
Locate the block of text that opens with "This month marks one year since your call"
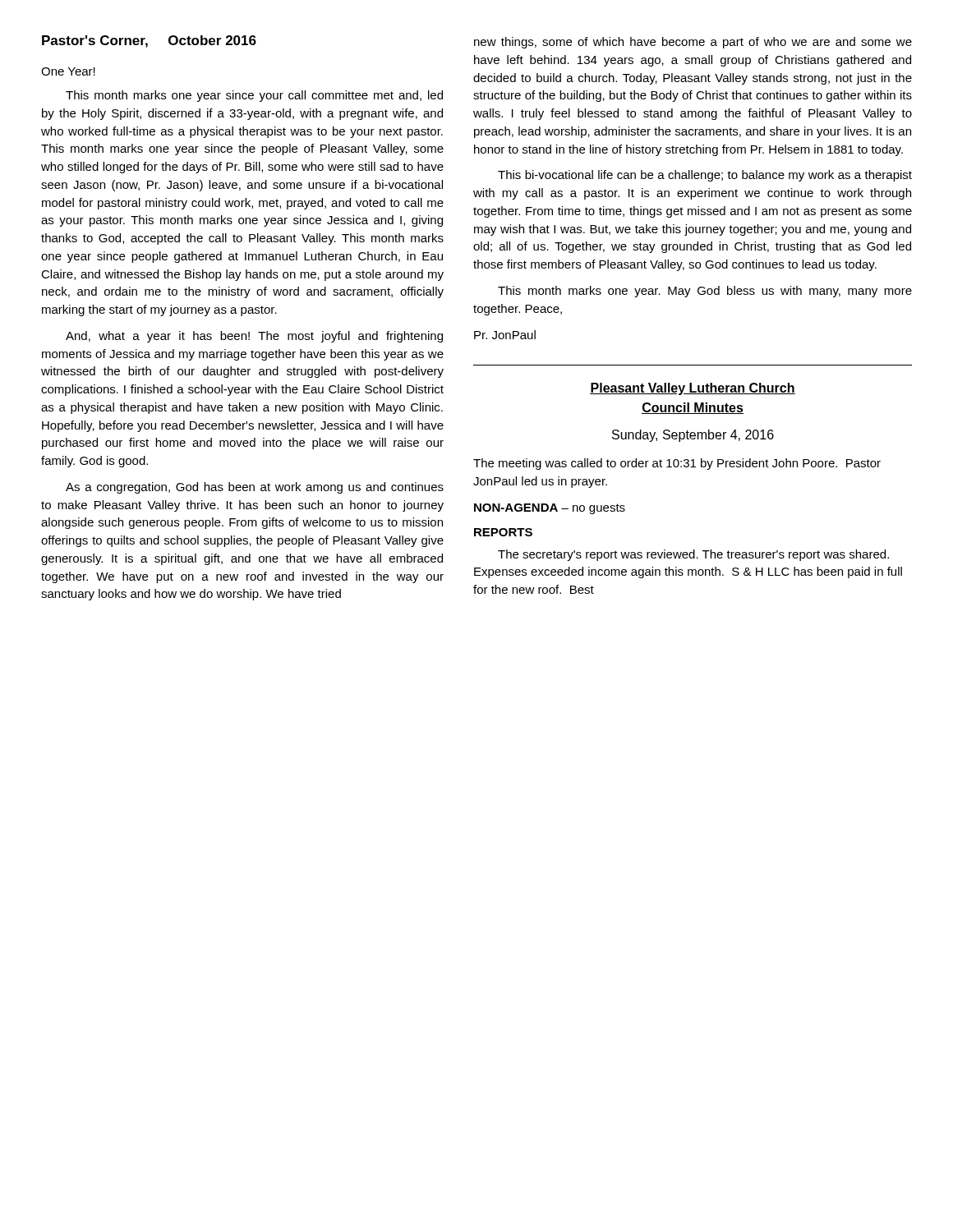click(x=242, y=202)
